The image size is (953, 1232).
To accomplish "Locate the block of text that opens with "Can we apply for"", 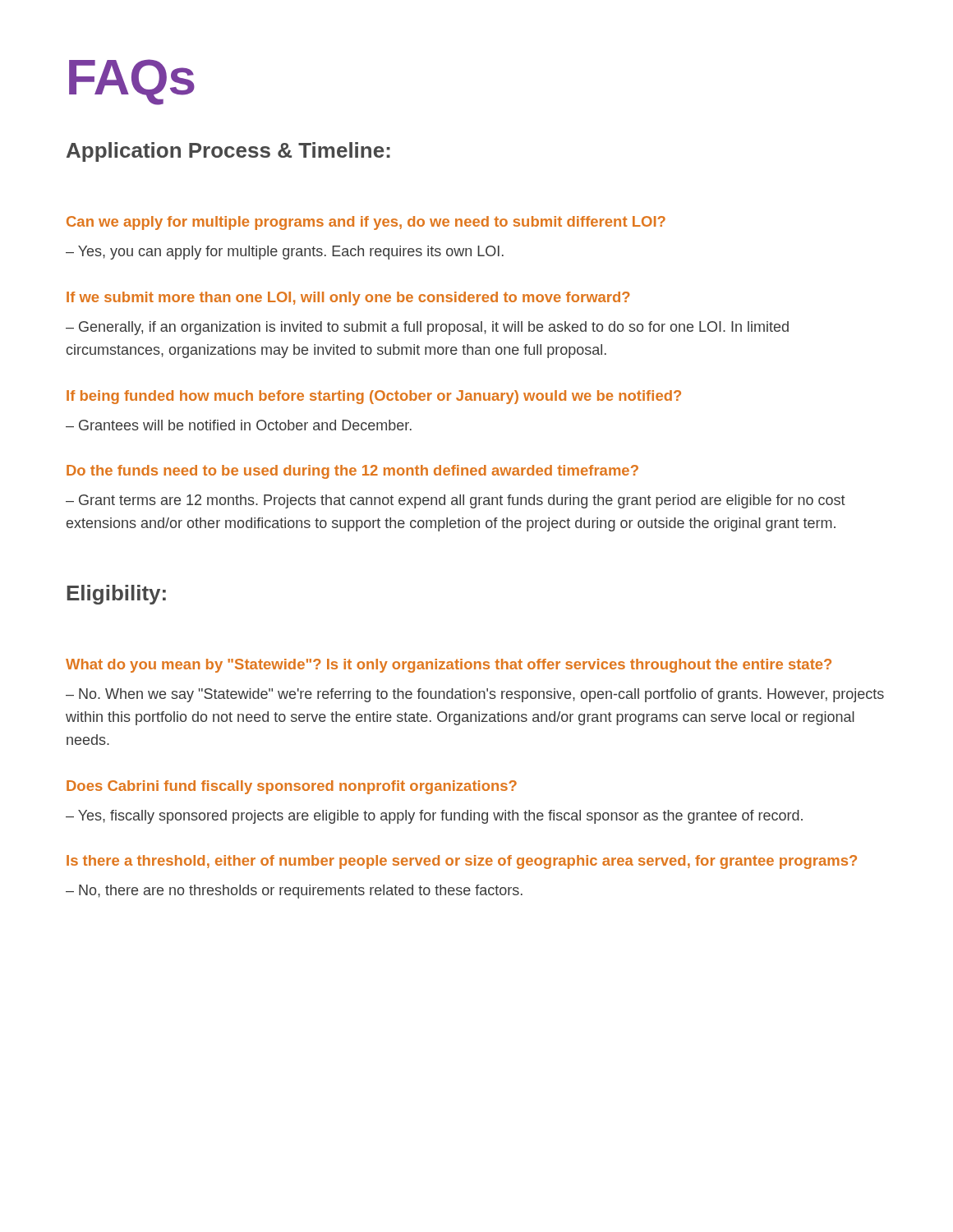I will [x=476, y=222].
